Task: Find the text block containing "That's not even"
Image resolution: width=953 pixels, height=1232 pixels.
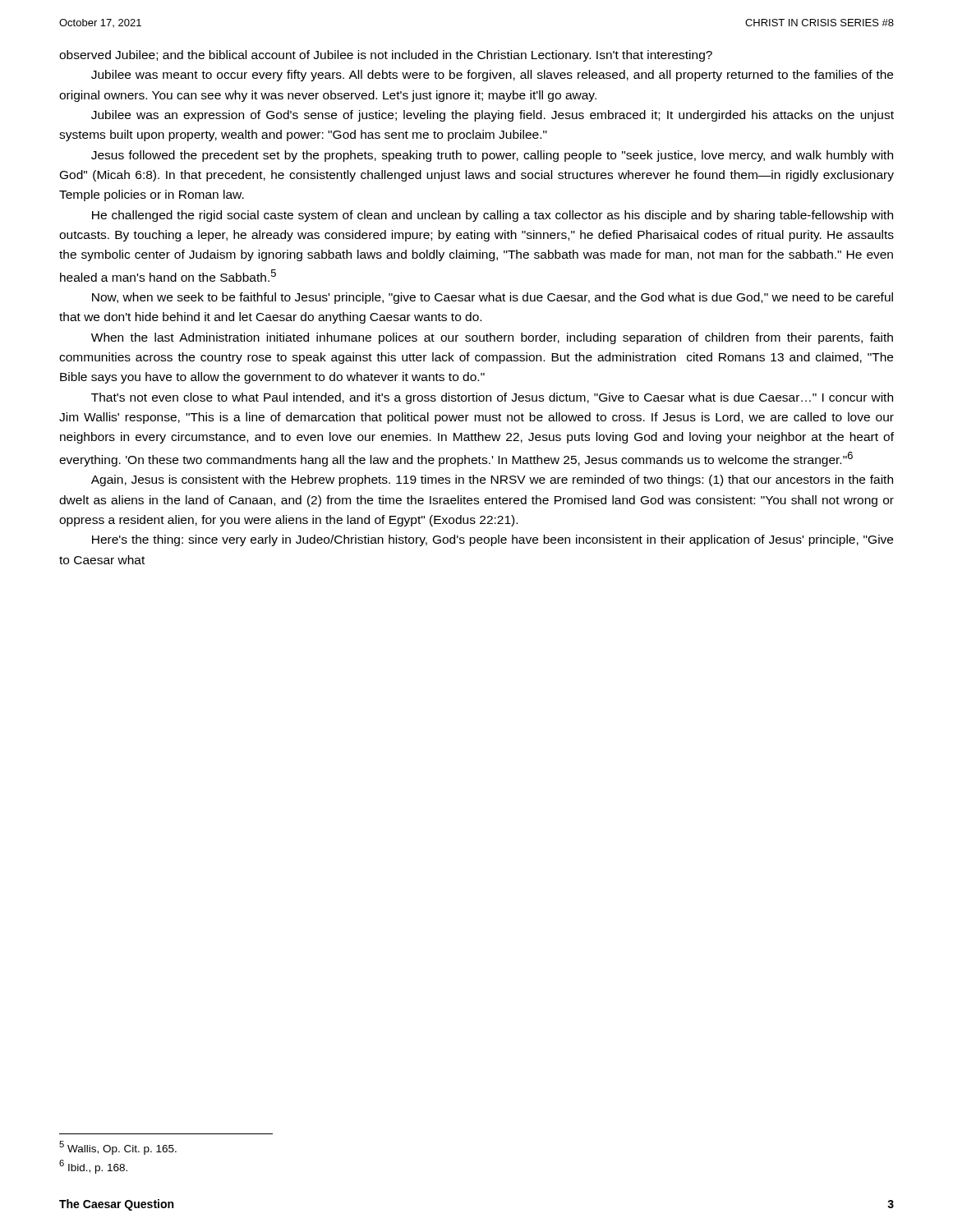Action: [x=476, y=428]
